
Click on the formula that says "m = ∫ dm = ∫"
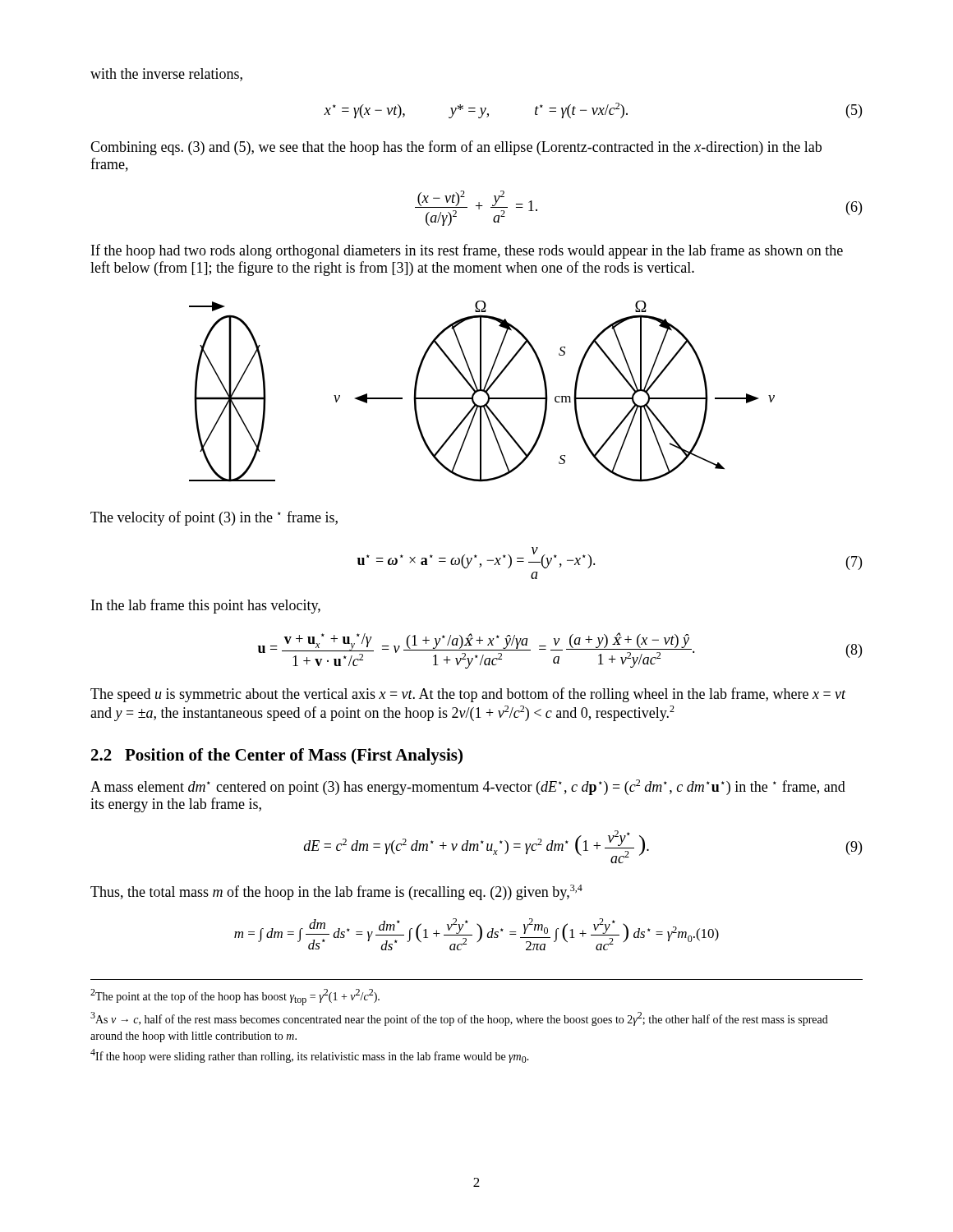476,935
